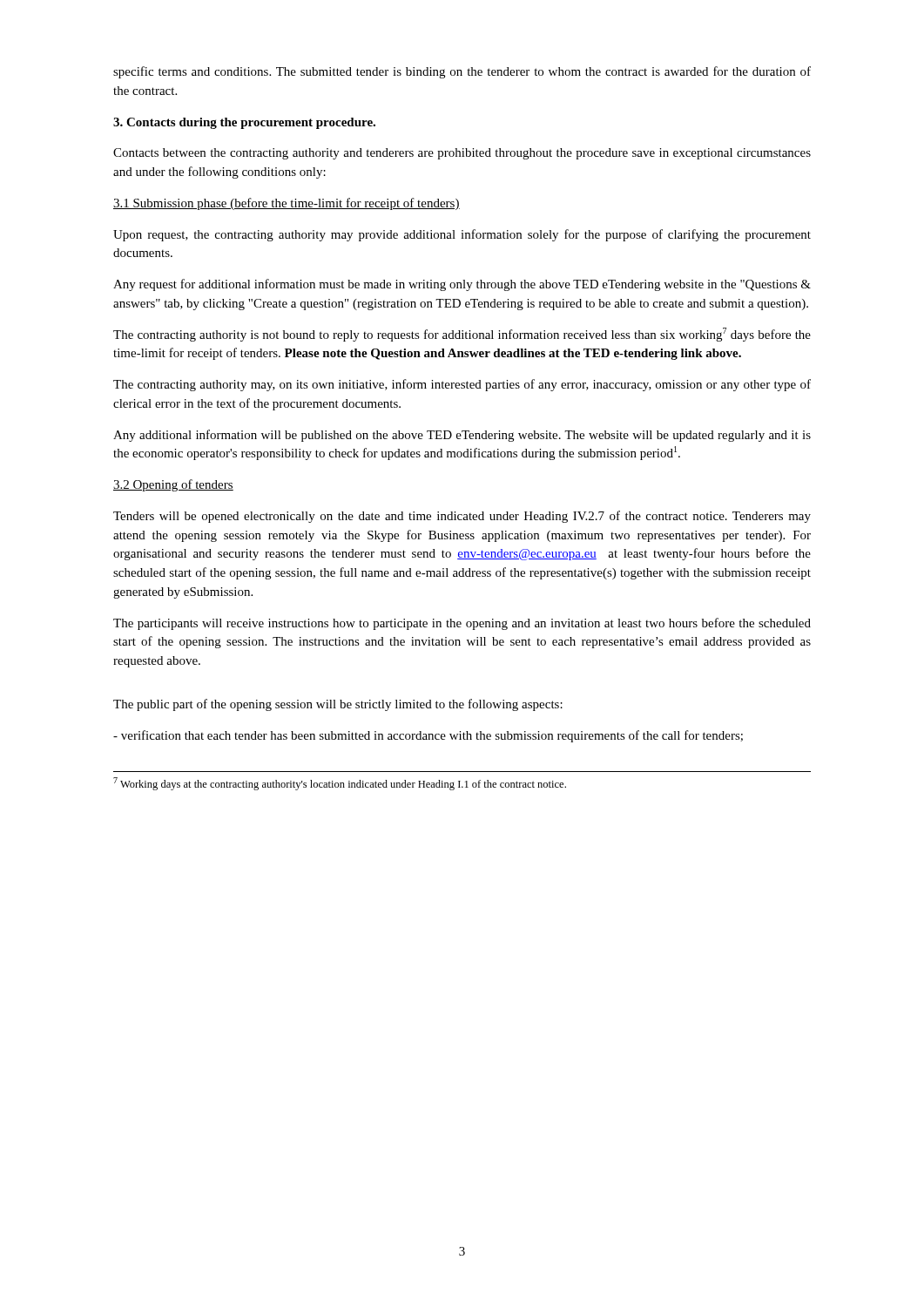Click on the text starting "The public part"
Viewport: 924px width, 1307px height.
click(x=462, y=705)
